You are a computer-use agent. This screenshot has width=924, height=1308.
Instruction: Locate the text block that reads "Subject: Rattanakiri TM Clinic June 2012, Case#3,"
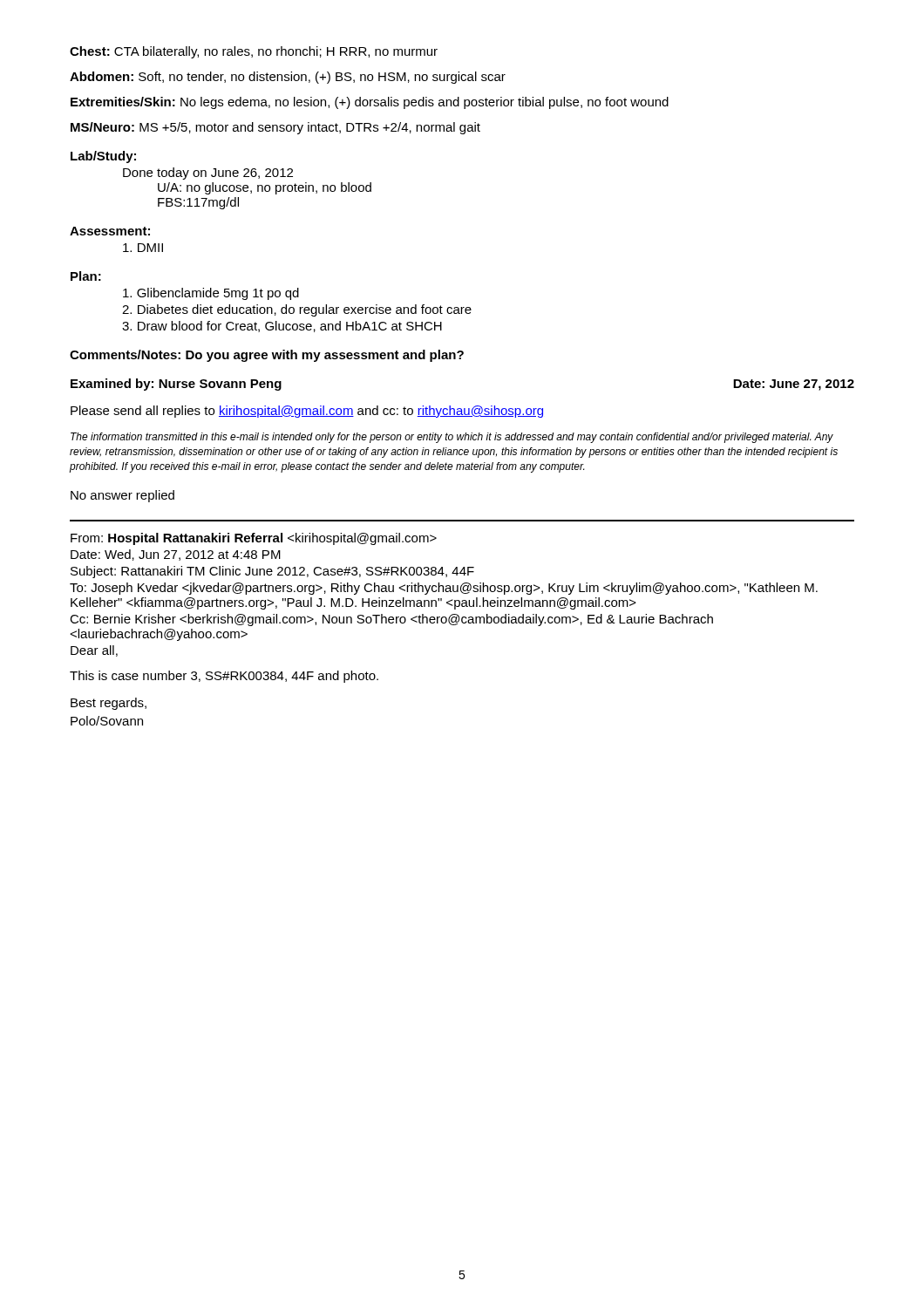[x=272, y=571]
